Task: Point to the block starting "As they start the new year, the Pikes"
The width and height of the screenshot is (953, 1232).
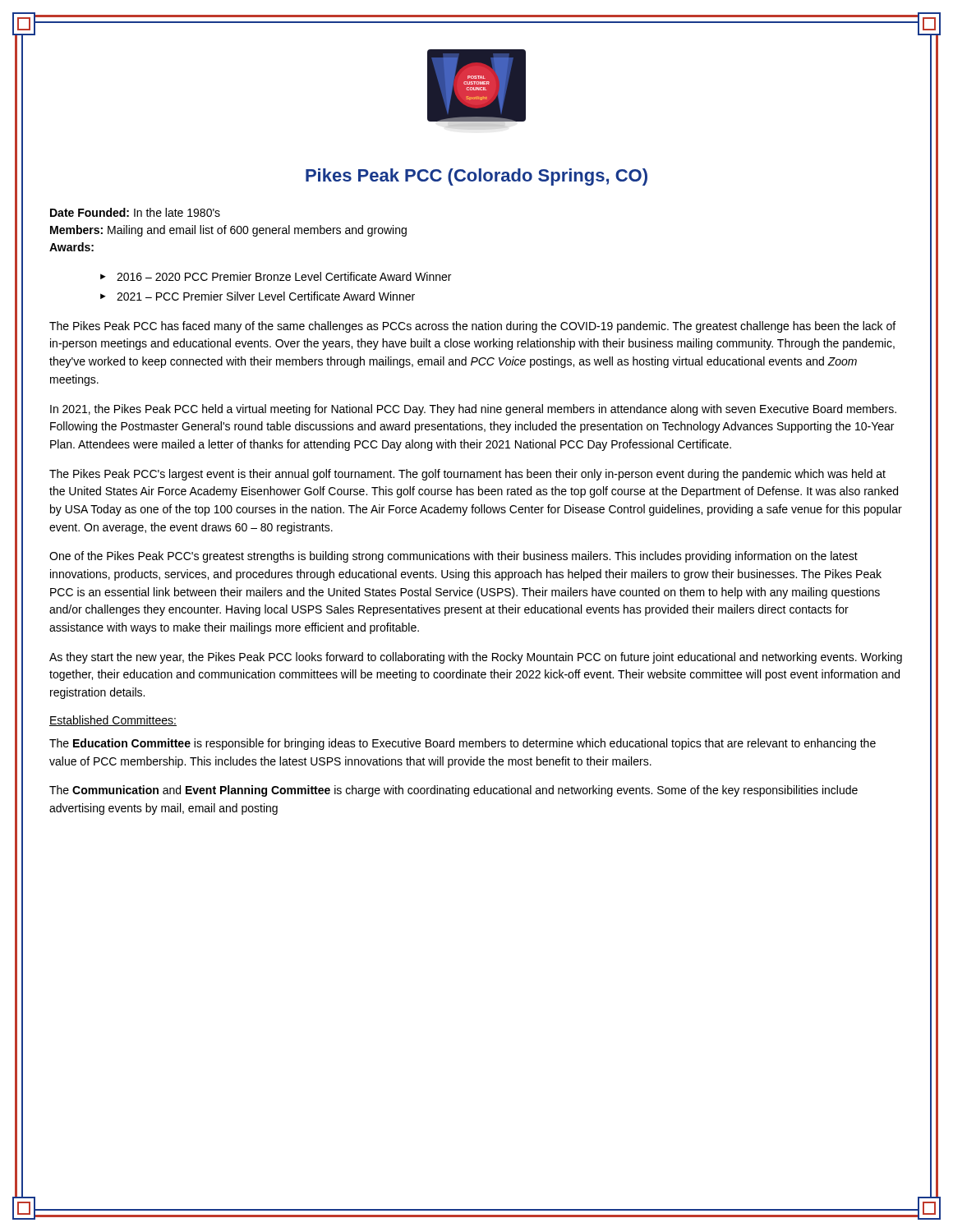Action: pyautogui.click(x=476, y=675)
